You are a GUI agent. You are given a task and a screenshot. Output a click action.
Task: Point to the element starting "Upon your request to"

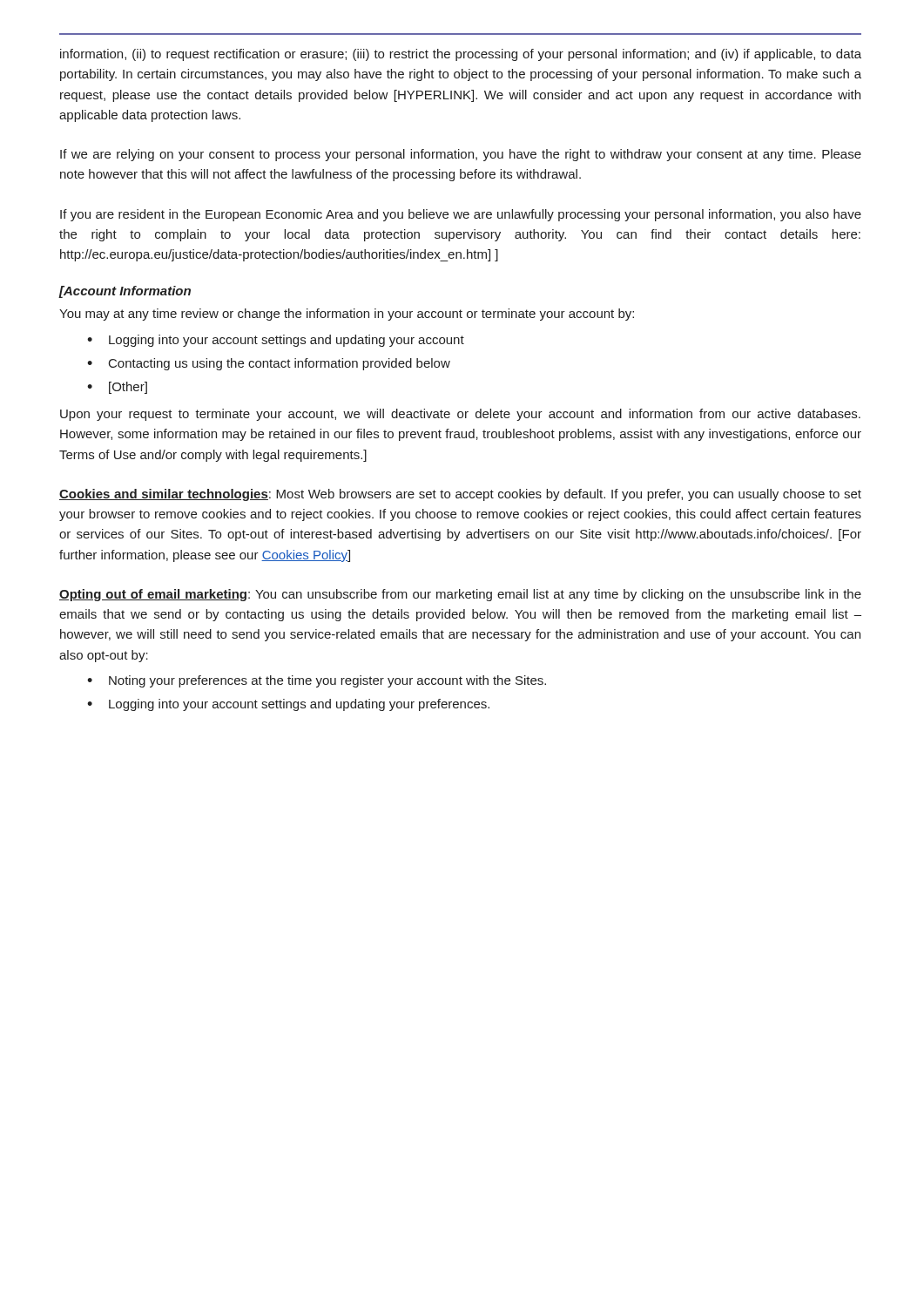coord(460,434)
